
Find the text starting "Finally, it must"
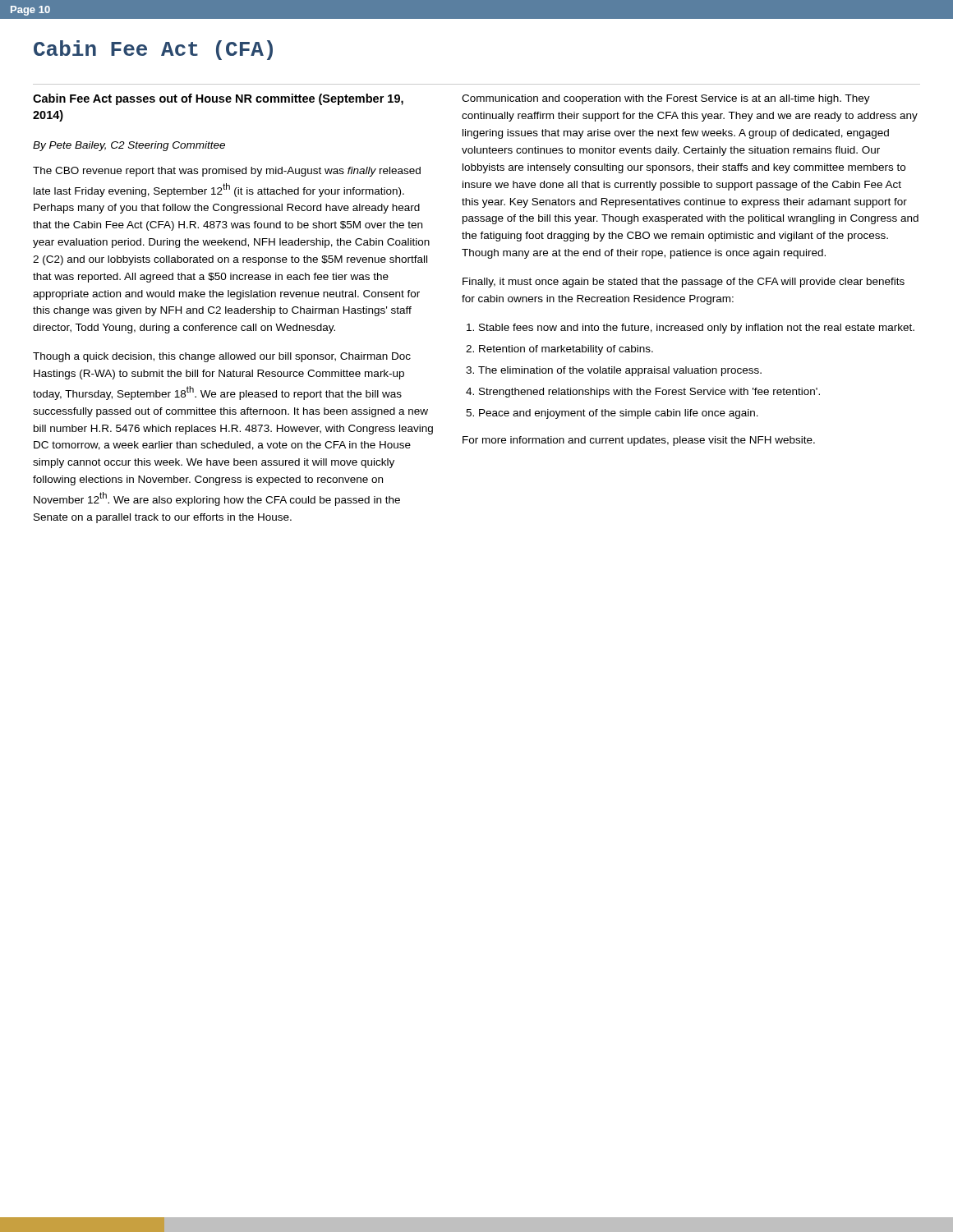pyautogui.click(x=691, y=291)
